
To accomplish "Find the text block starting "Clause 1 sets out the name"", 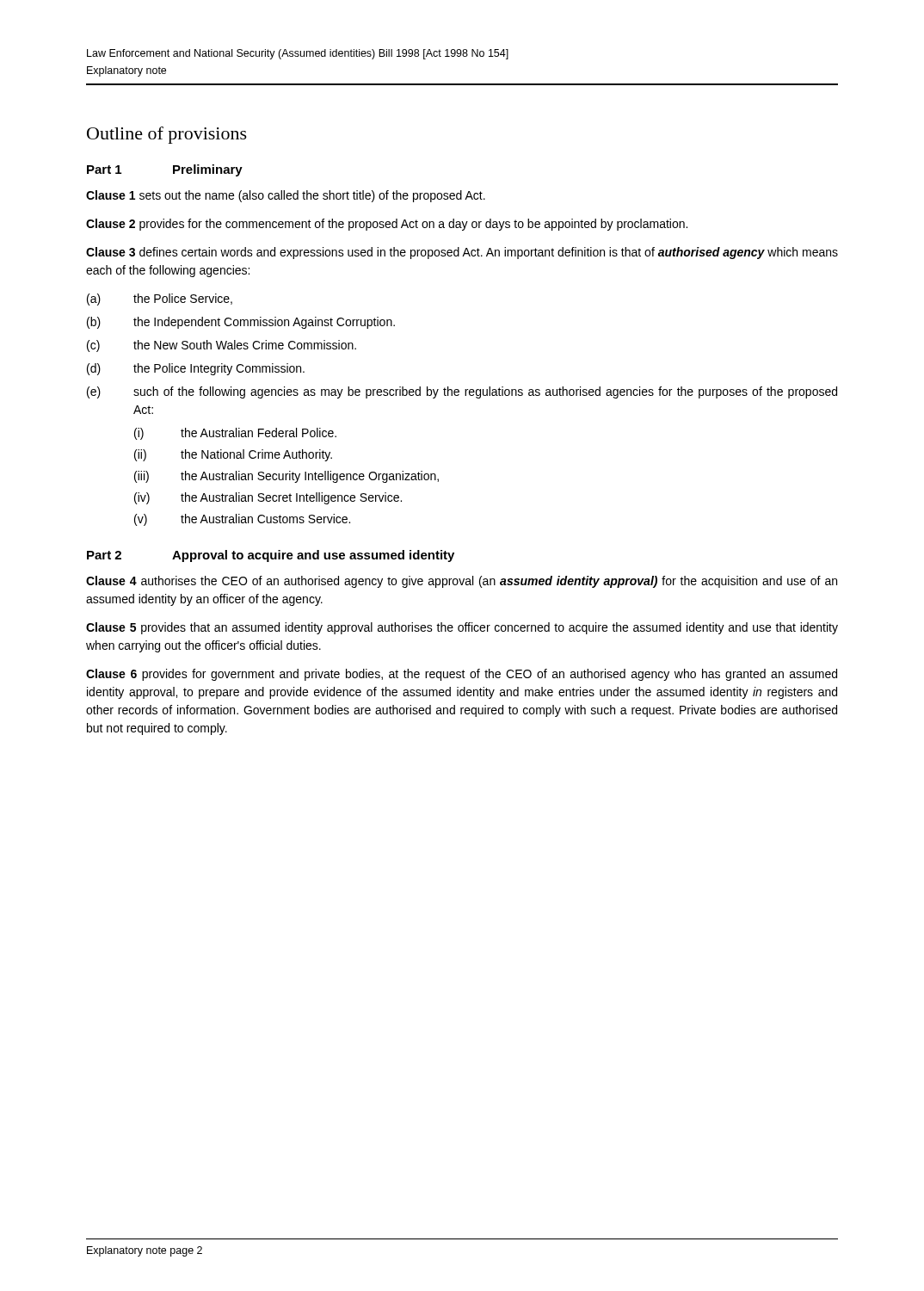I will pyautogui.click(x=286, y=195).
